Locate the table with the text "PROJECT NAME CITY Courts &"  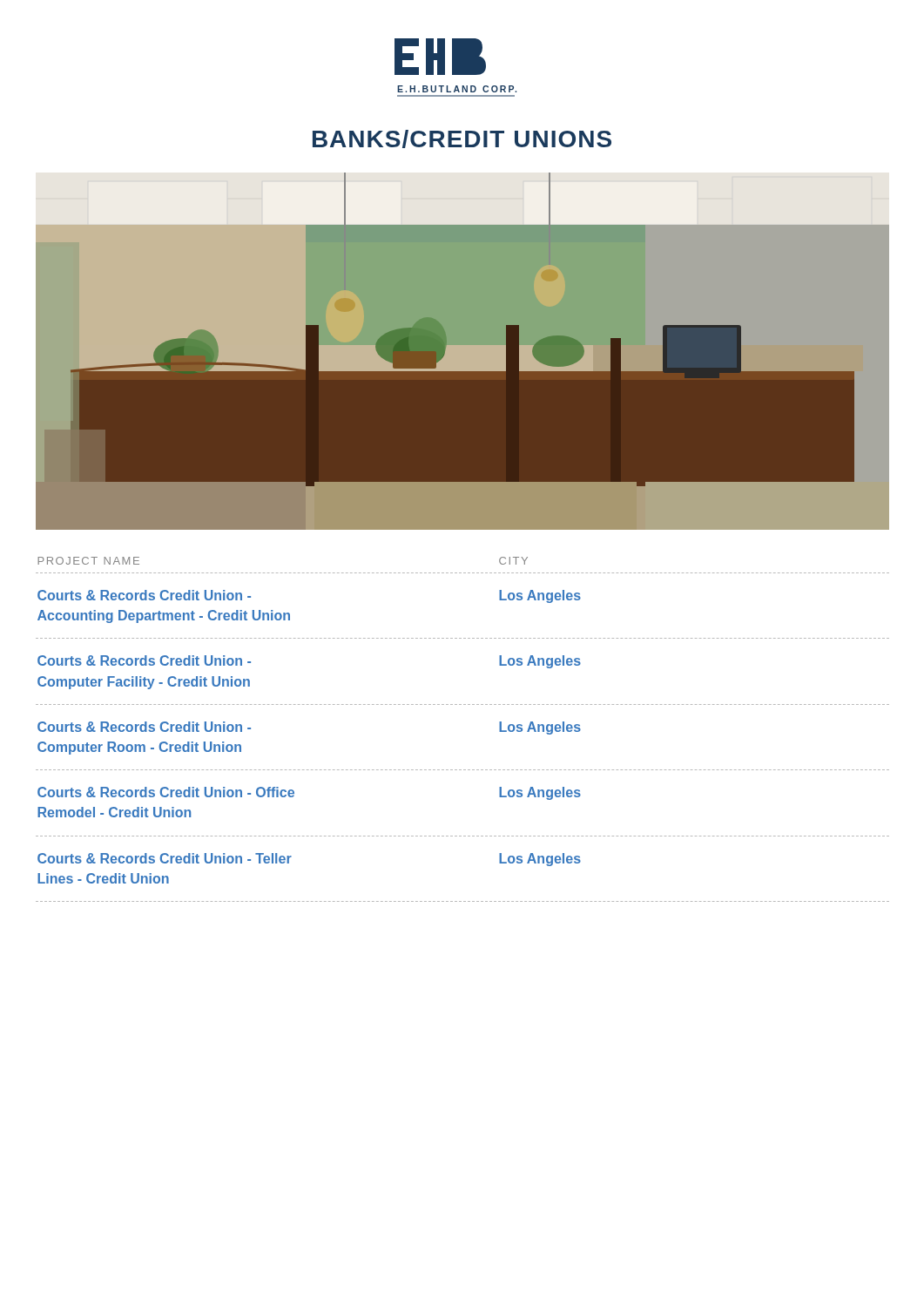[x=462, y=728]
